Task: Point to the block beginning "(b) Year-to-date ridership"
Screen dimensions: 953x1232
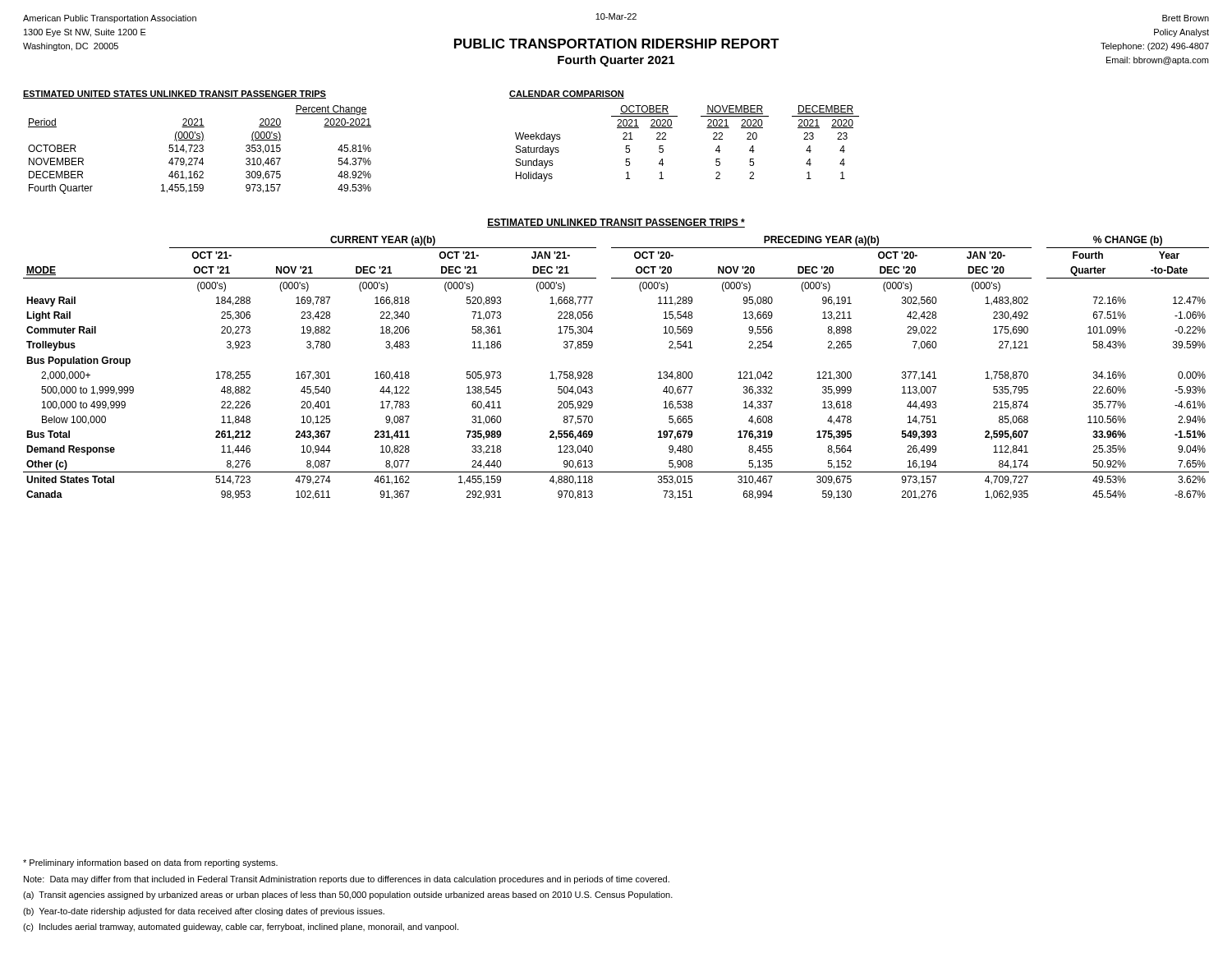Action: [204, 911]
